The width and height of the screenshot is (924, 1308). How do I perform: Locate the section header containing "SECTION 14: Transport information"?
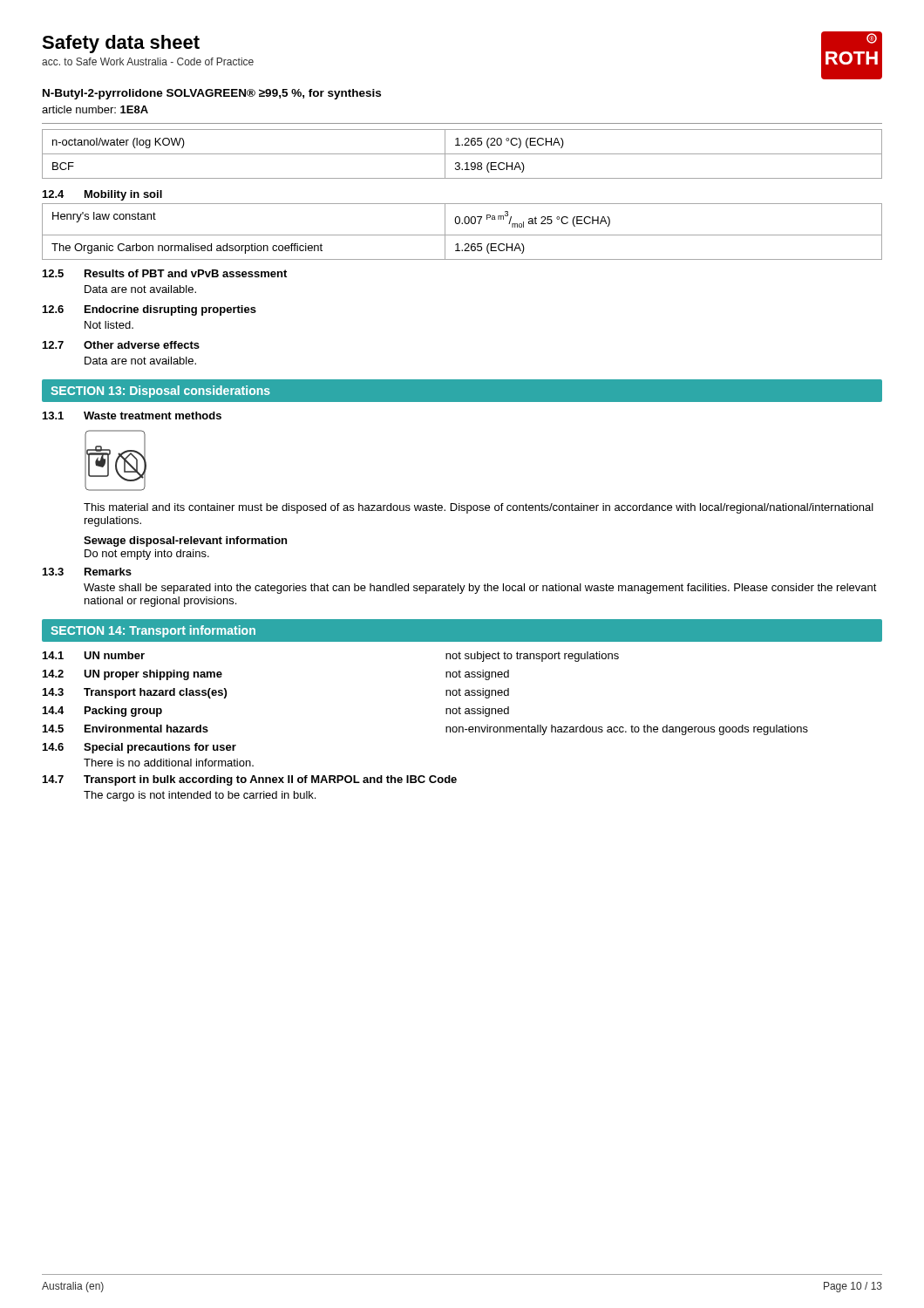click(x=153, y=630)
